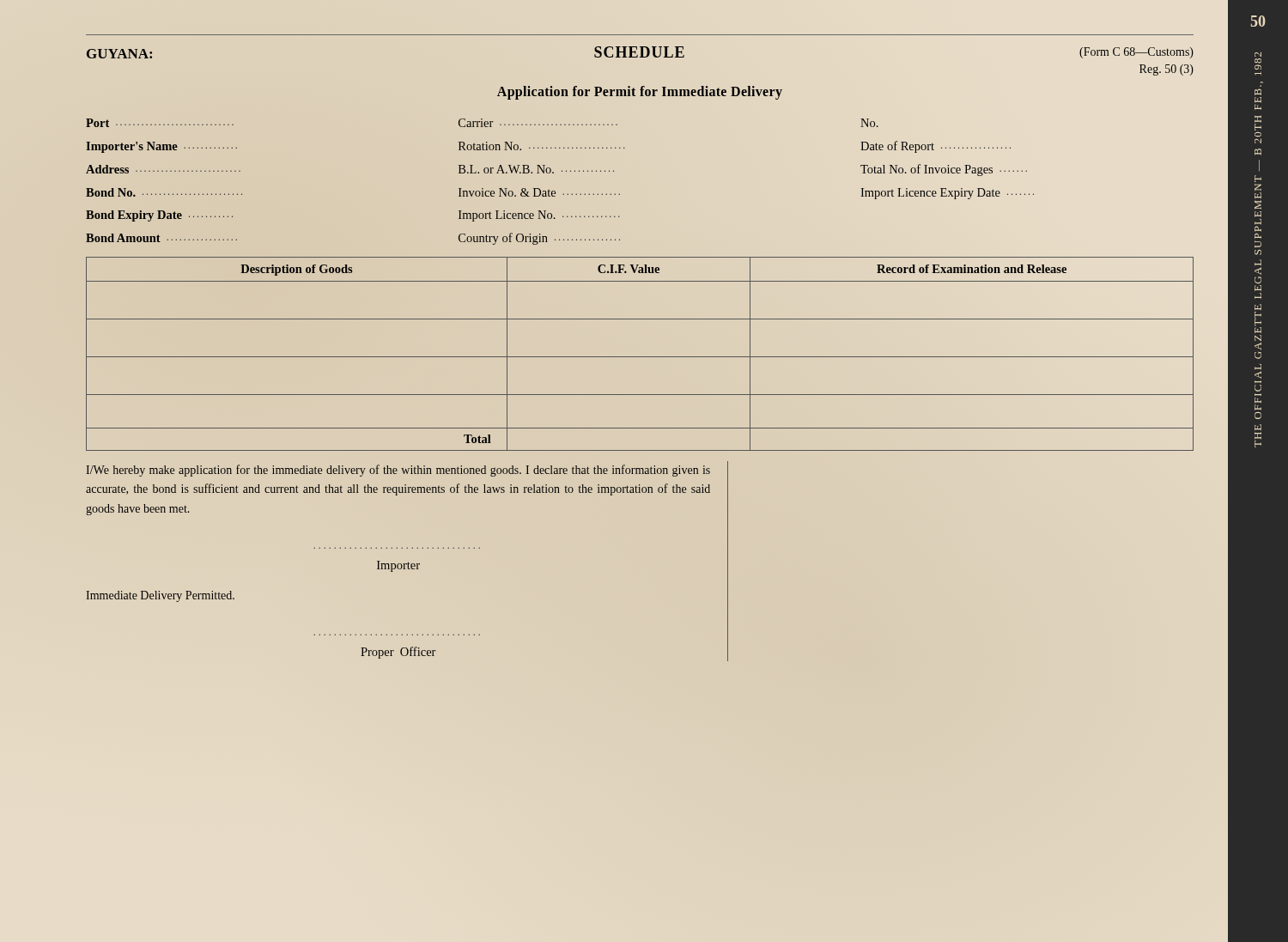
Task: Navigate to the passage starting "Import Licence No."
Action: click(x=539, y=216)
